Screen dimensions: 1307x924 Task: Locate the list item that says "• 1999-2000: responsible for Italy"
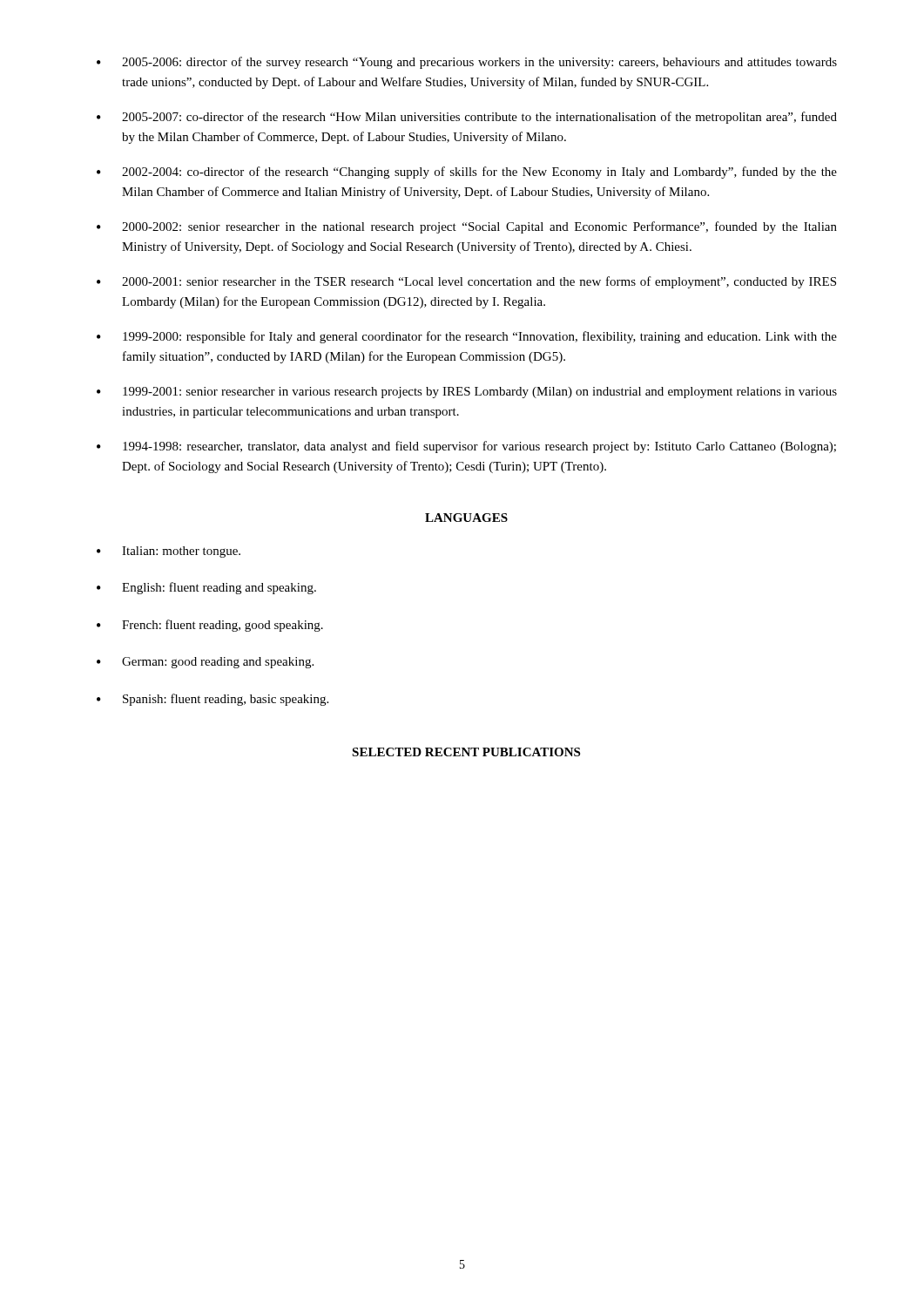pyautogui.click(x=466, y=346)
